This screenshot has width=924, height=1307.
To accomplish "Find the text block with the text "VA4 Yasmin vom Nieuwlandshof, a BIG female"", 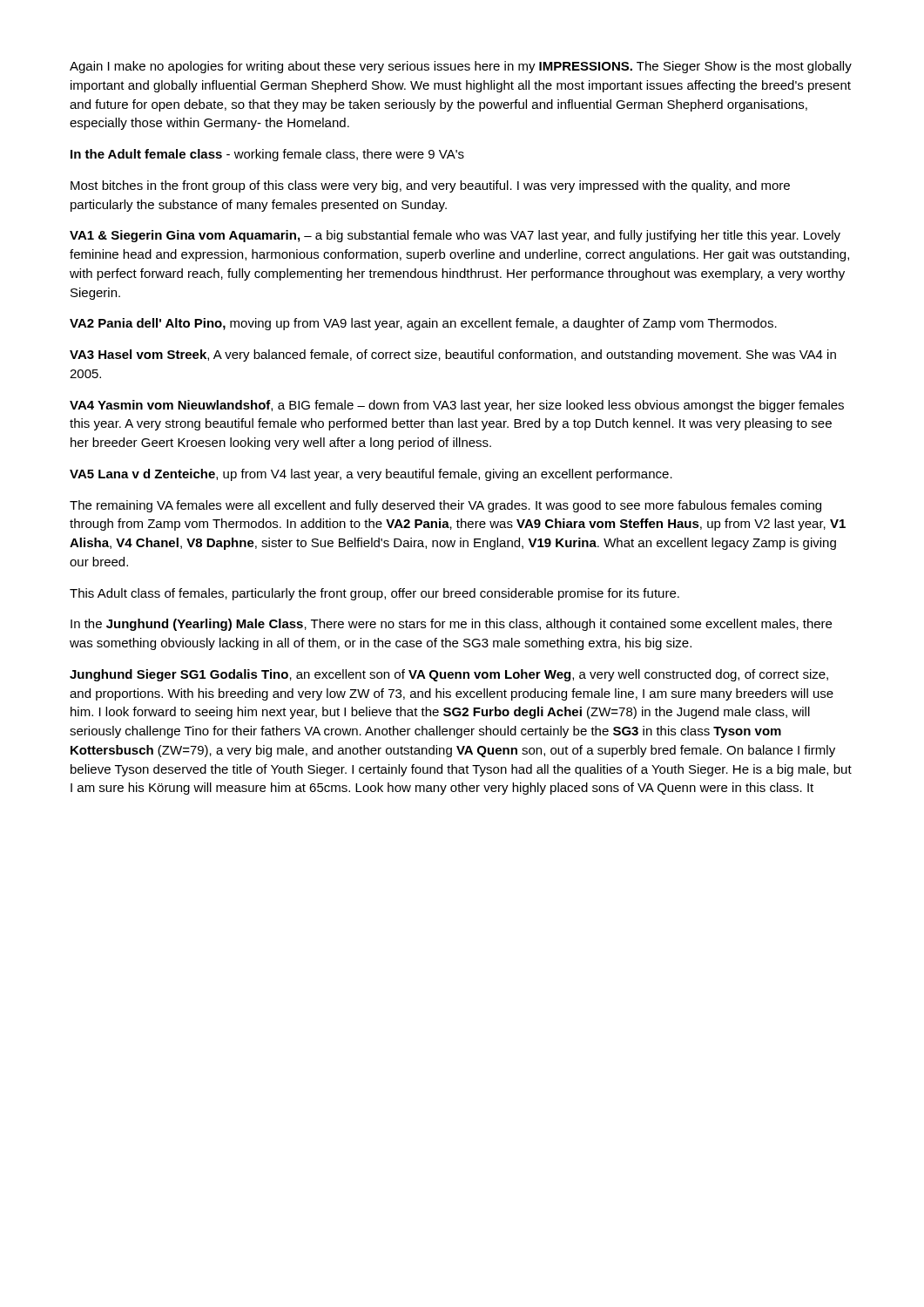I will pyautogui.click(x=457, y=423).
